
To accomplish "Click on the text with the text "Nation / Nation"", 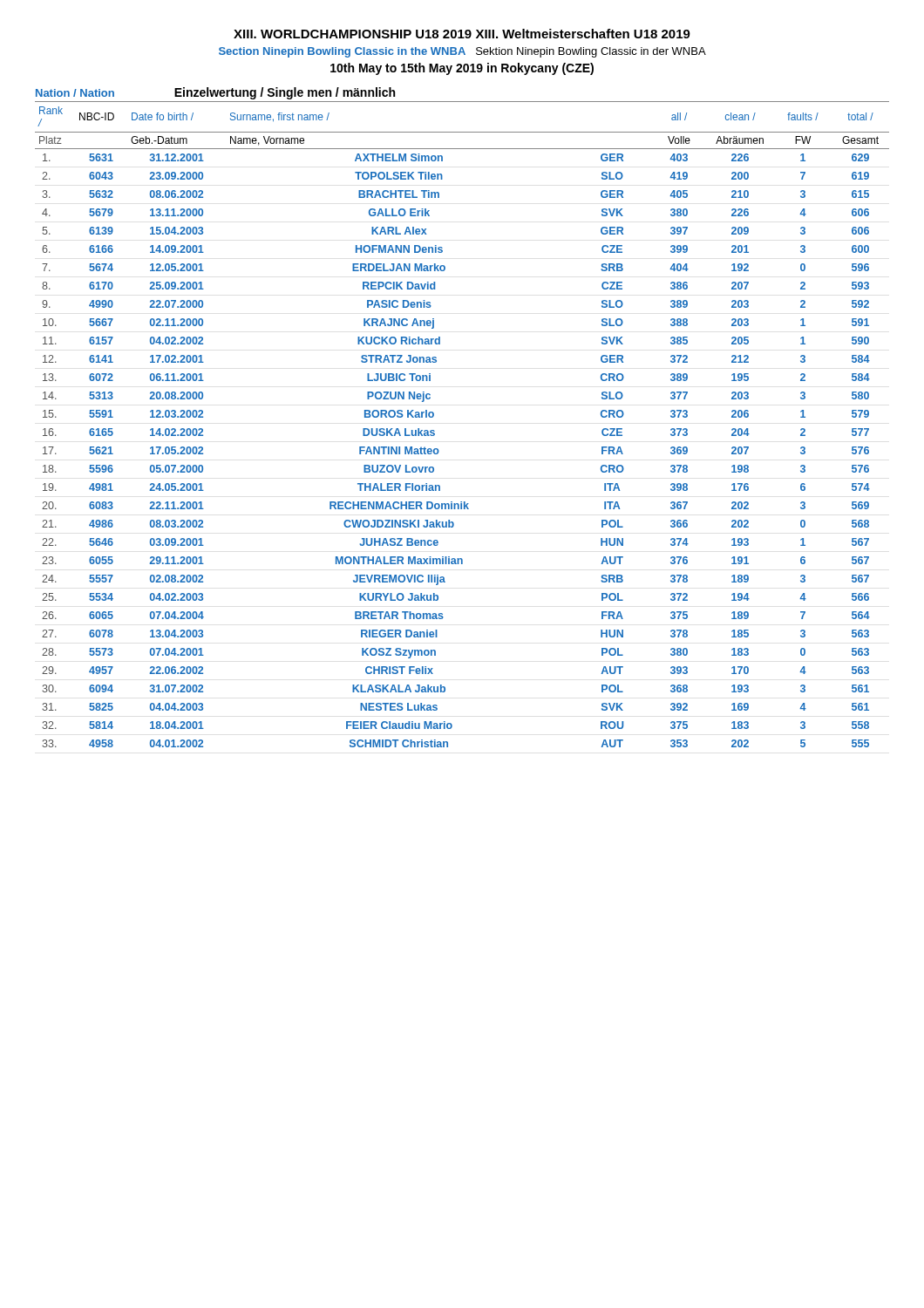I will click(75, 93).
